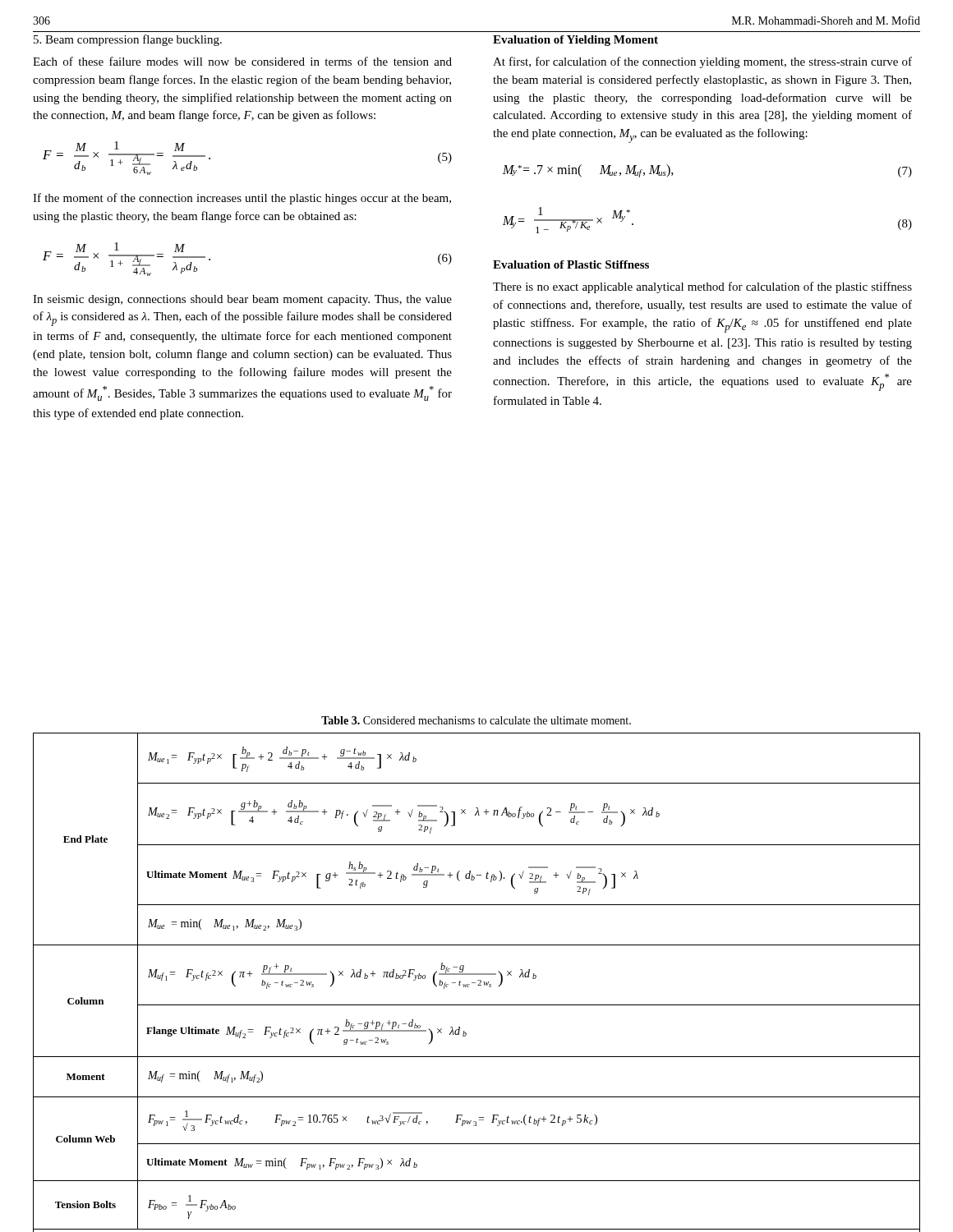This screenshot has height=1232, width=953.
Task: Click where it says "Evaluation of Plastic Stiffness"
Action: pos(571,265)
